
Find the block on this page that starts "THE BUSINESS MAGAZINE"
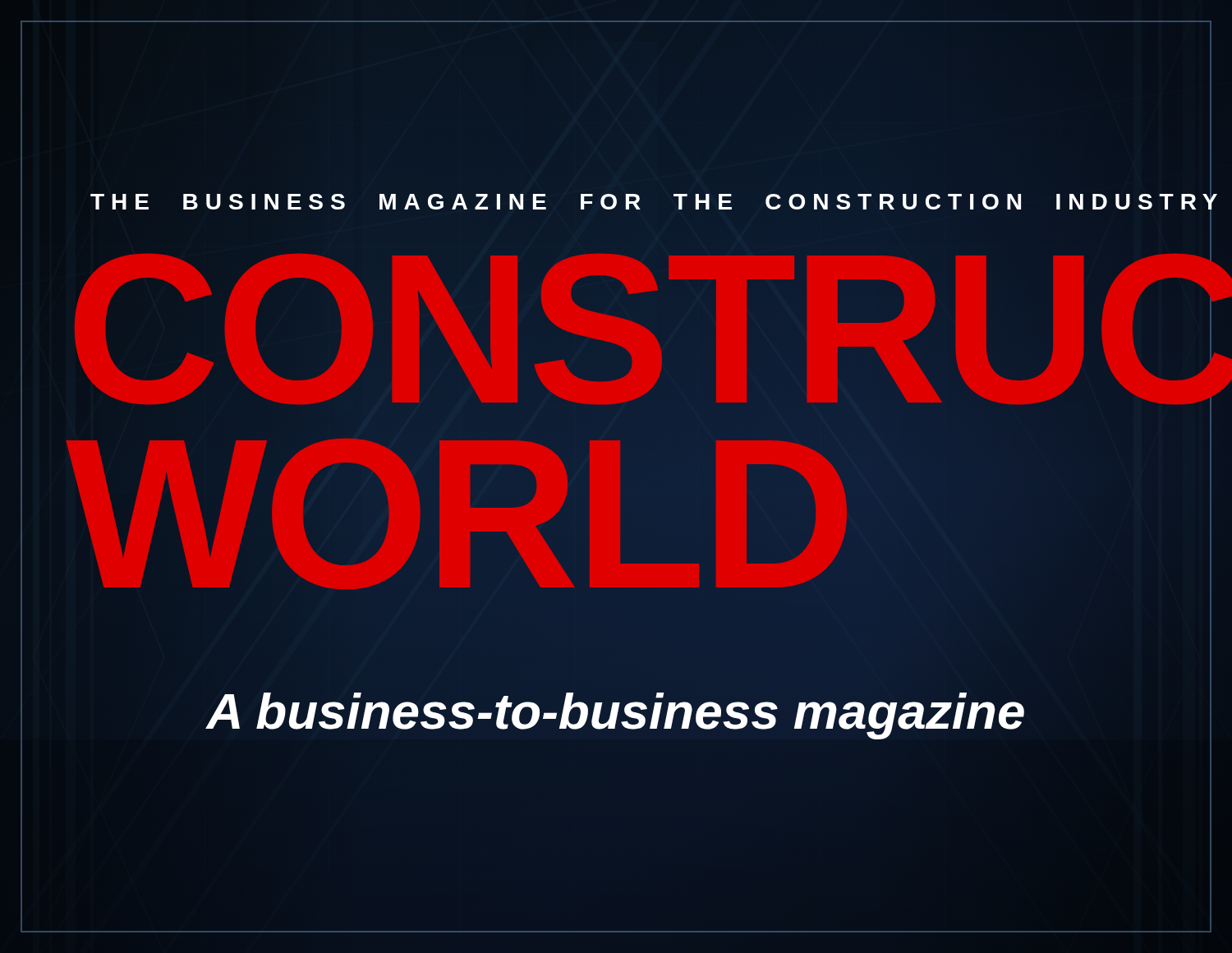pos(120,202)
